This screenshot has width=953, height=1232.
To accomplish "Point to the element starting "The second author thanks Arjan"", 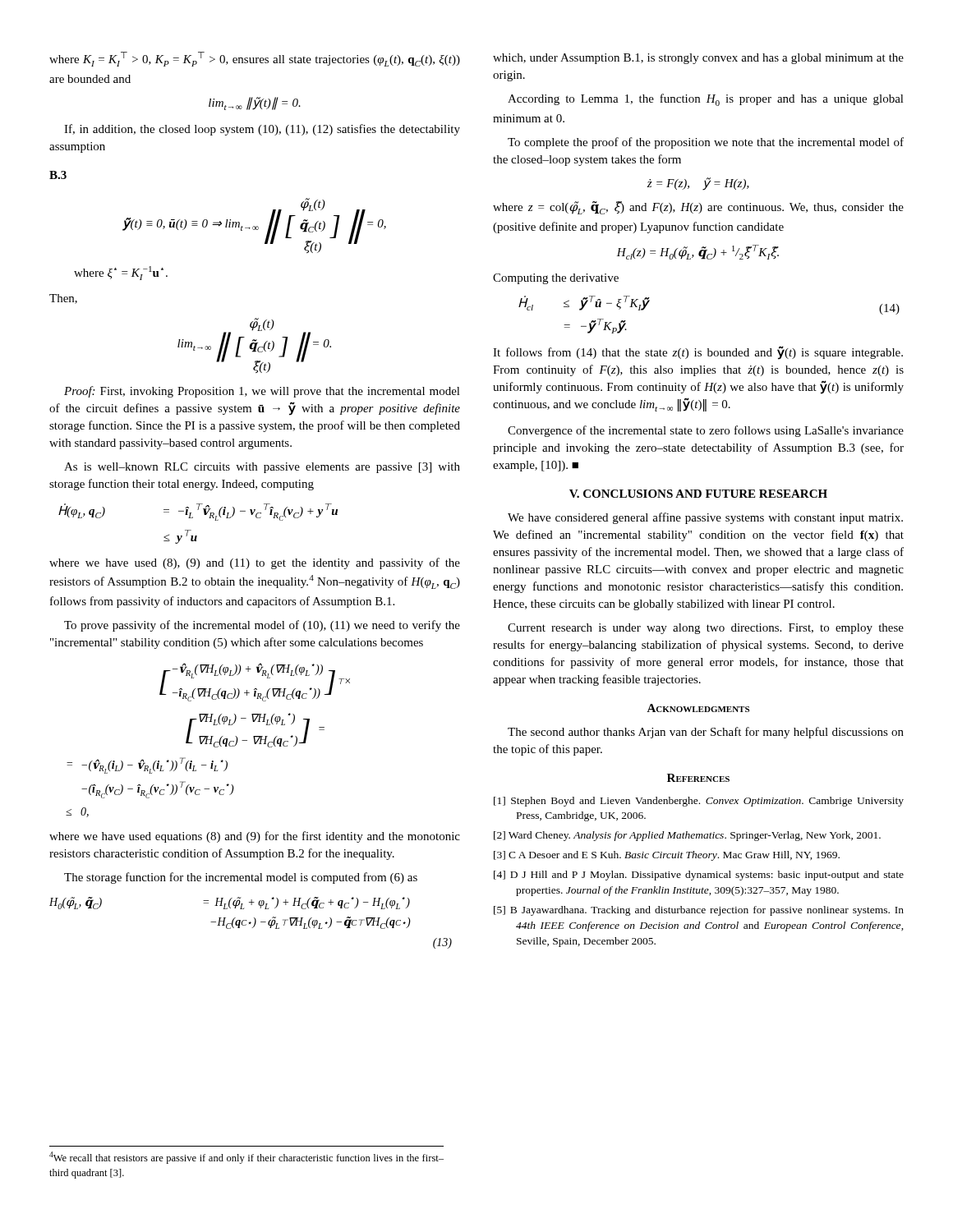I will pos(698,740).
